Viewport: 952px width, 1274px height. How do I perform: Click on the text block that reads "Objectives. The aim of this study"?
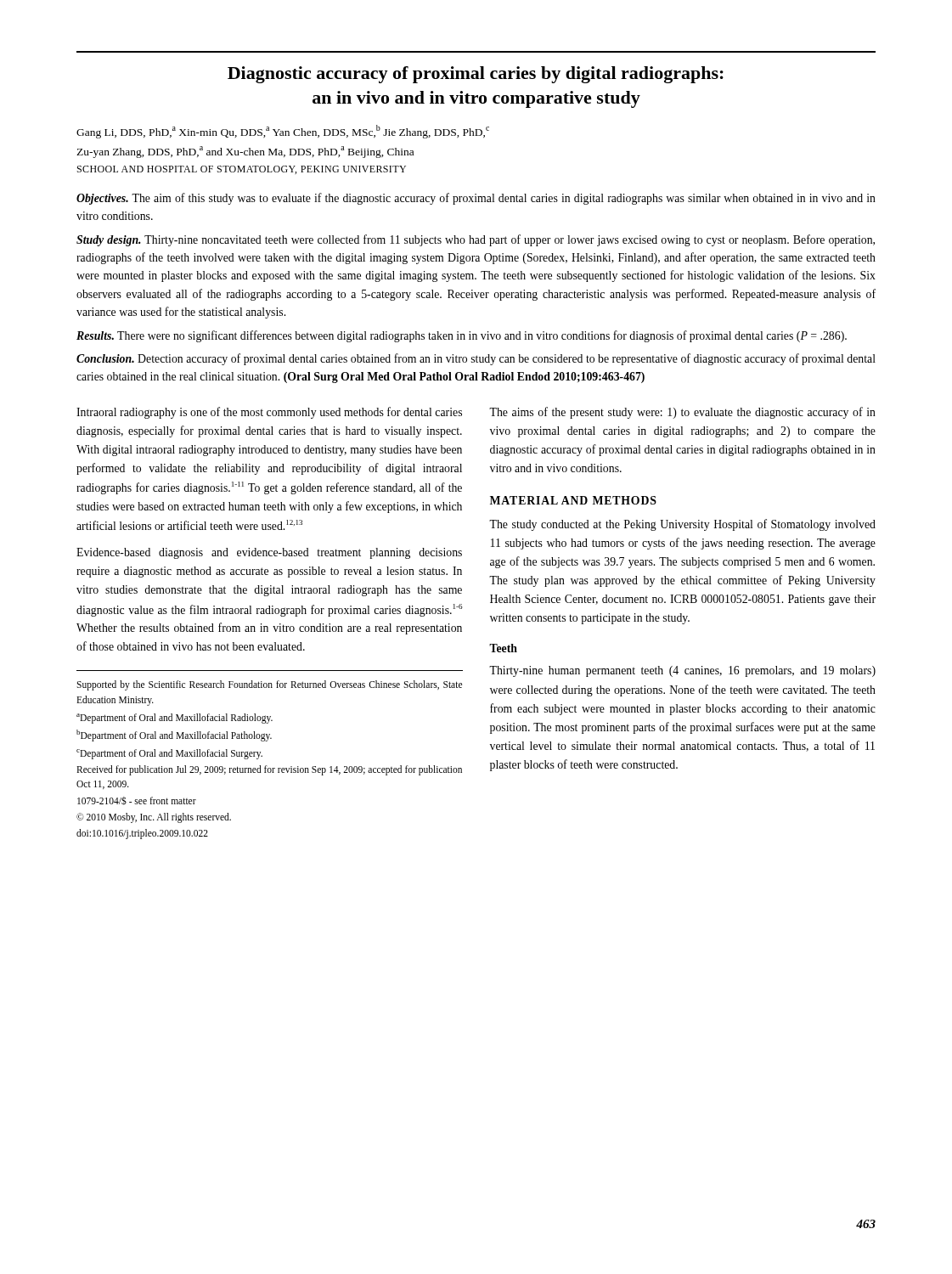[x=476, y=288]
